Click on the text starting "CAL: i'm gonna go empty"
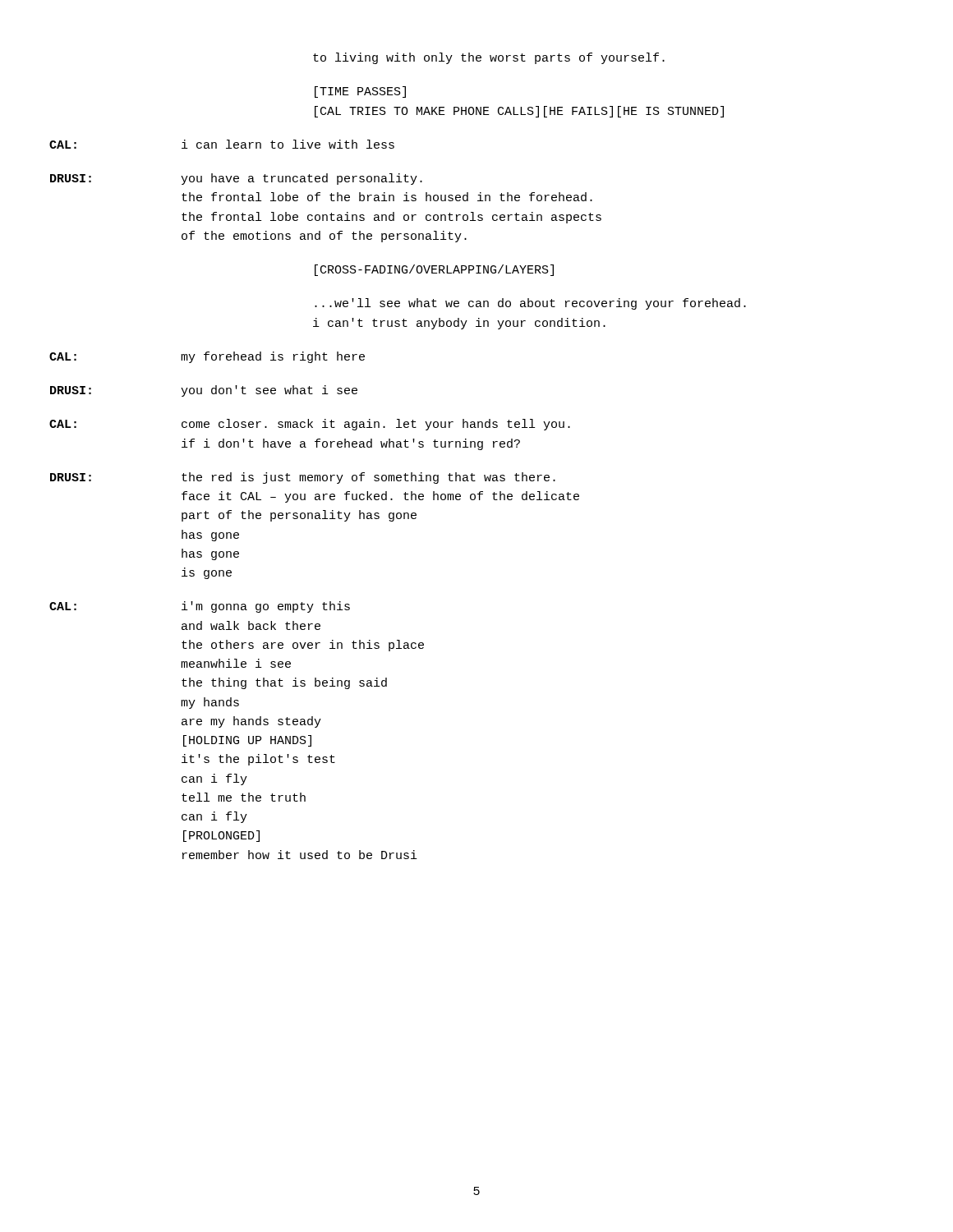The image size is (953, 1232). [x=200, y=607]
